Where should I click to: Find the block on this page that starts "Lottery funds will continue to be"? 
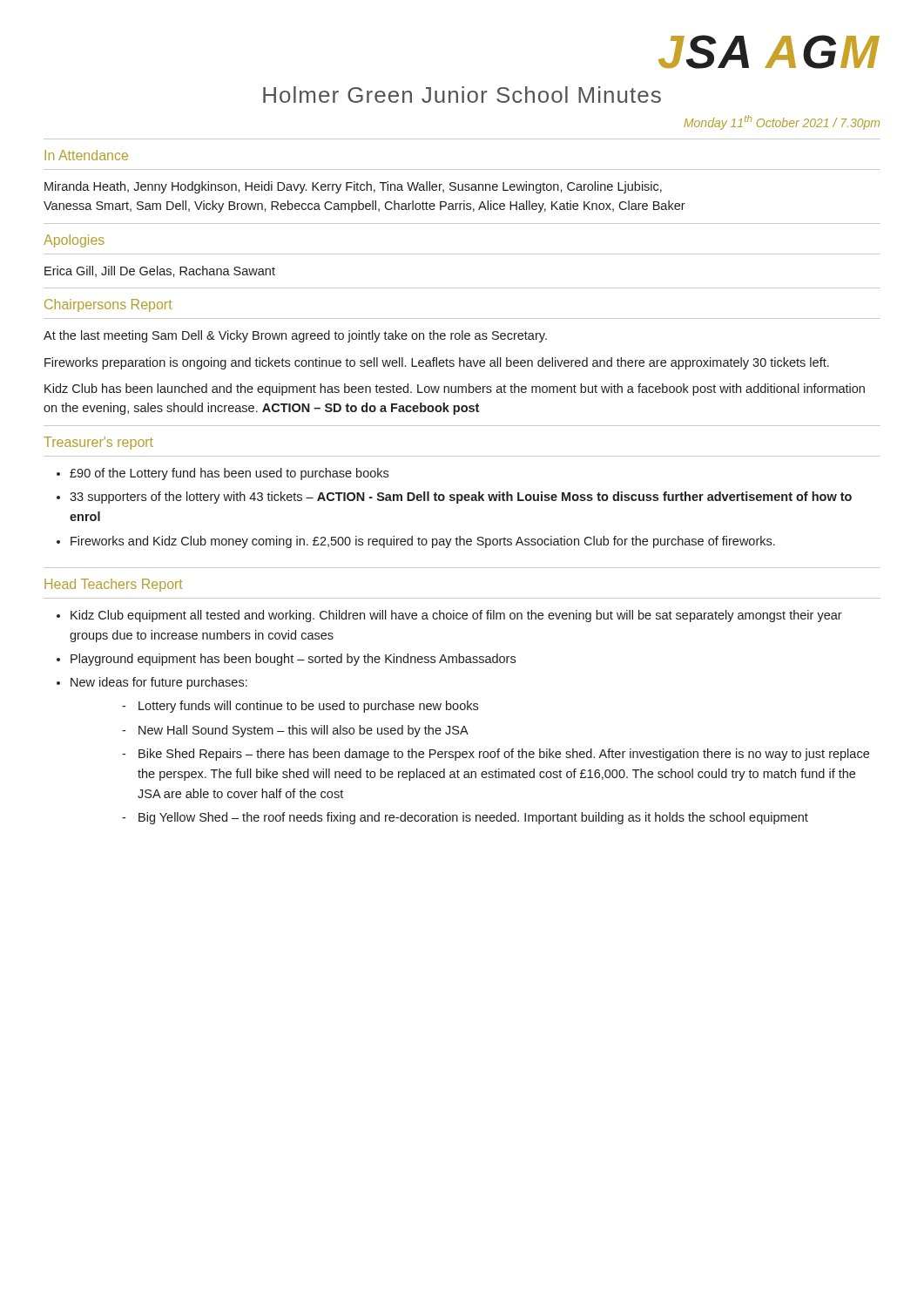[x=308, y=706]
